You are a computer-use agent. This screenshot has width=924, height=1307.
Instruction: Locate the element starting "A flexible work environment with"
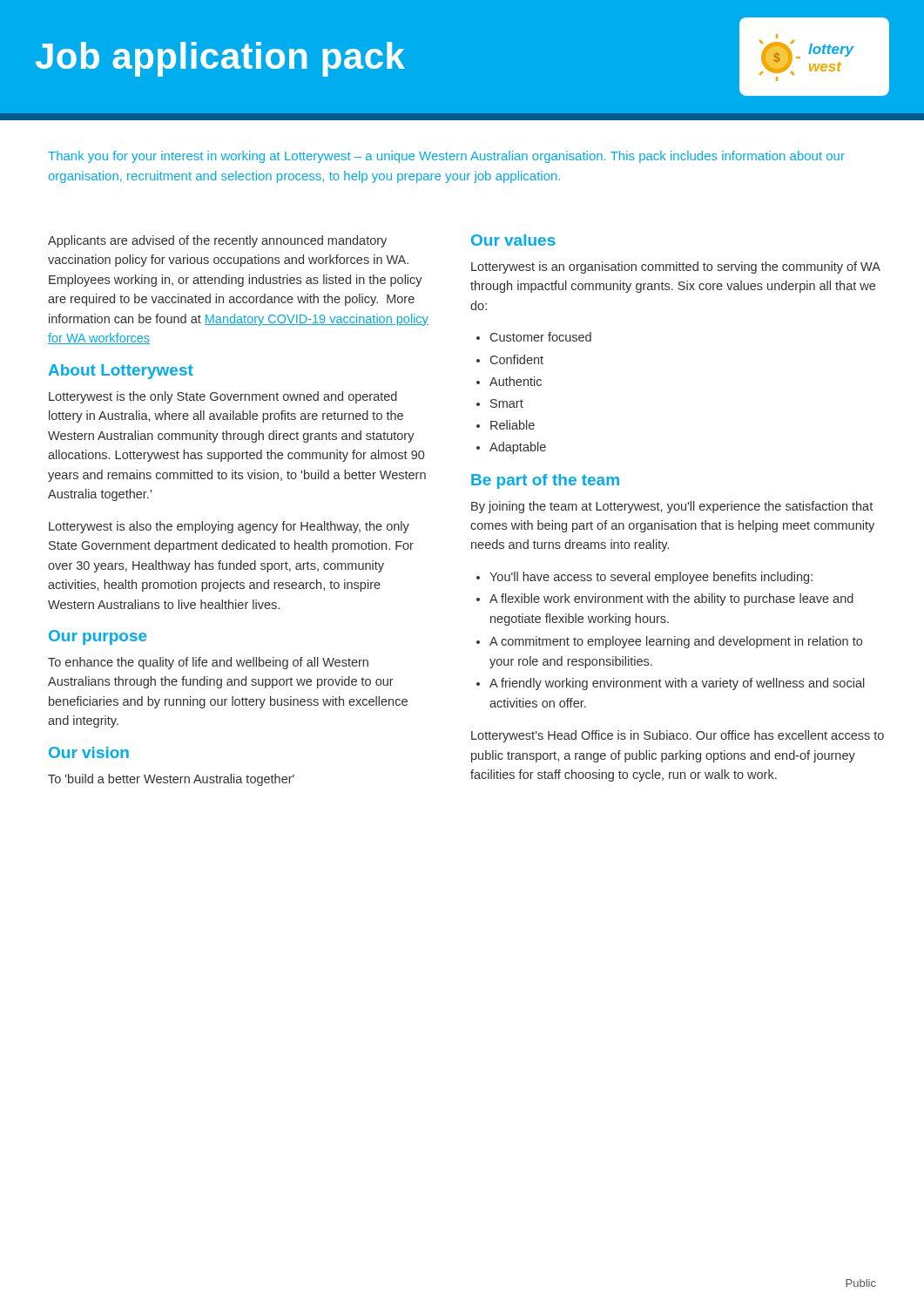[x=672, y=609]
